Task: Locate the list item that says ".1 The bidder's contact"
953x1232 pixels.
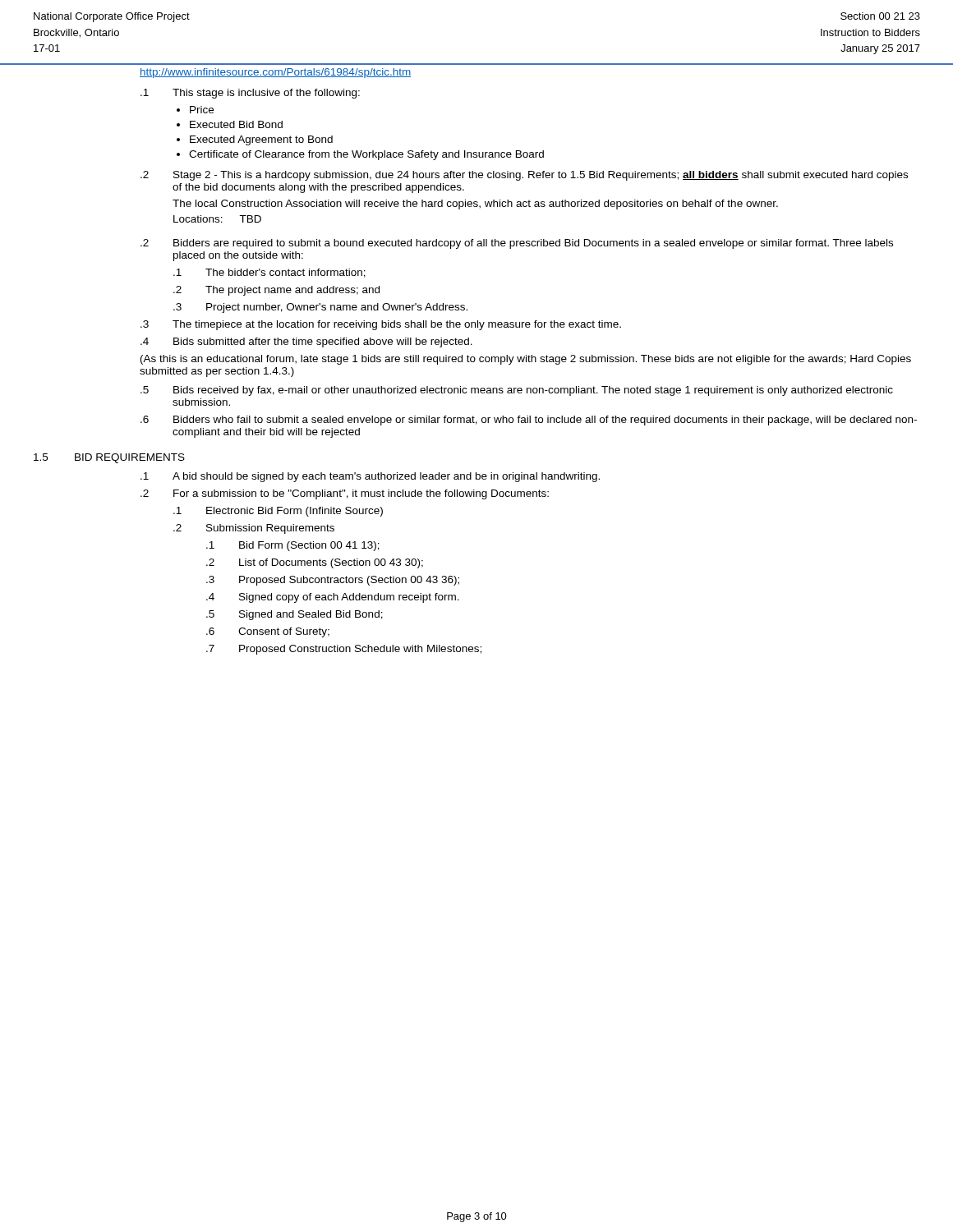Action: coord(269,272)
